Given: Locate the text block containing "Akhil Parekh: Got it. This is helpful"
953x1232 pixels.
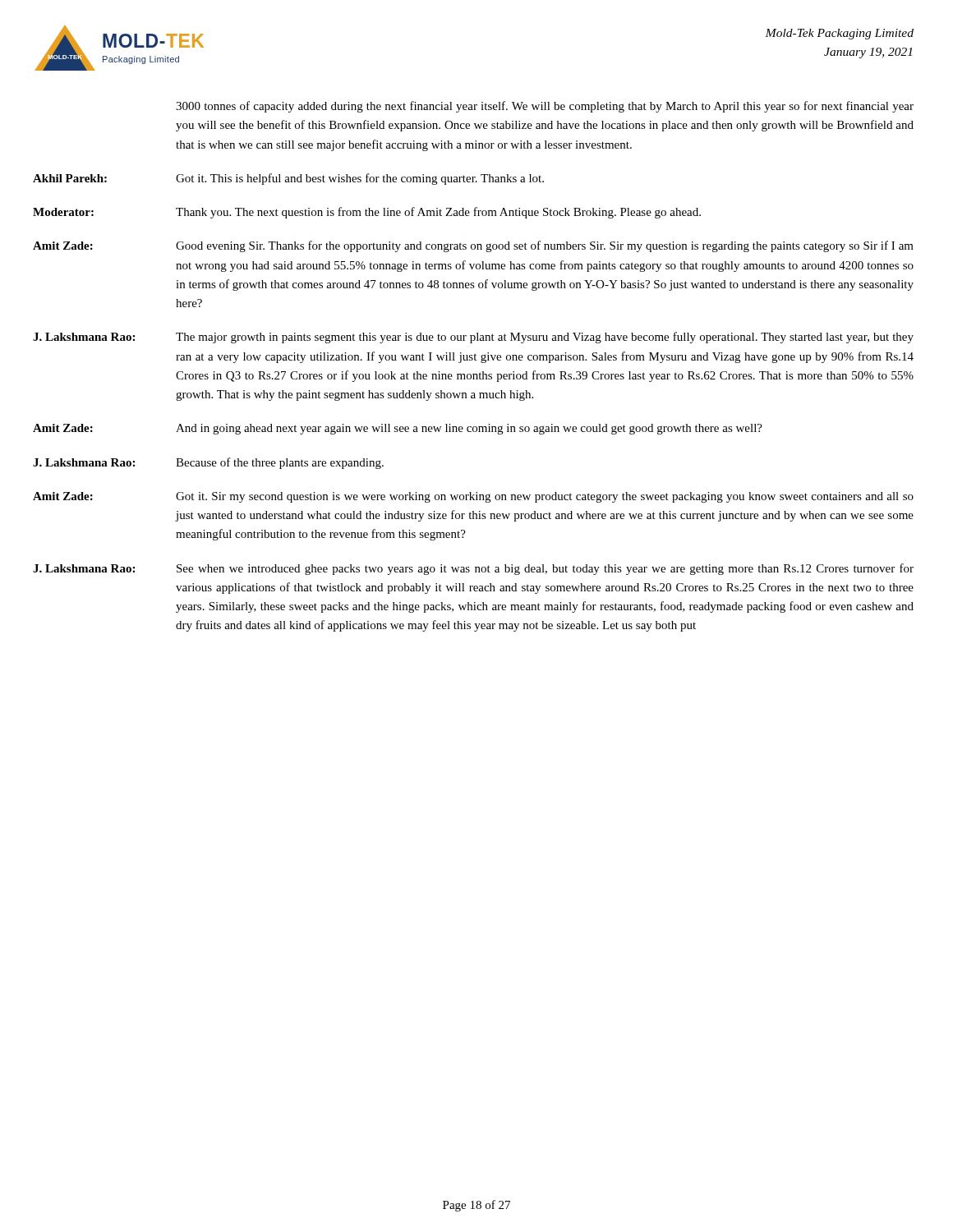Looking at the screenshot, I should (473, 179).
